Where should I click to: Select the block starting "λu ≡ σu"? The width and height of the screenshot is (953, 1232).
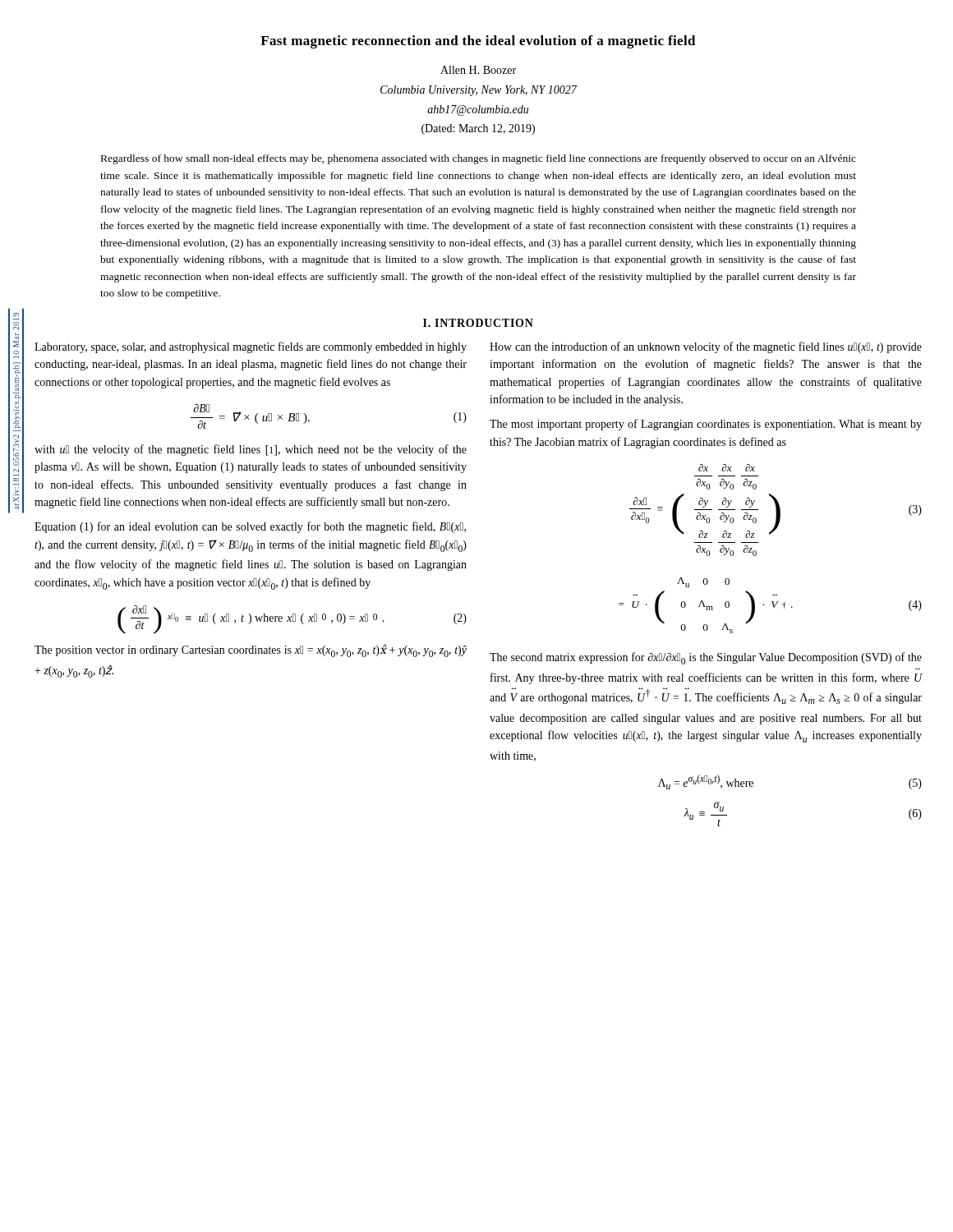pyautogui.click(x=706, y=814)
